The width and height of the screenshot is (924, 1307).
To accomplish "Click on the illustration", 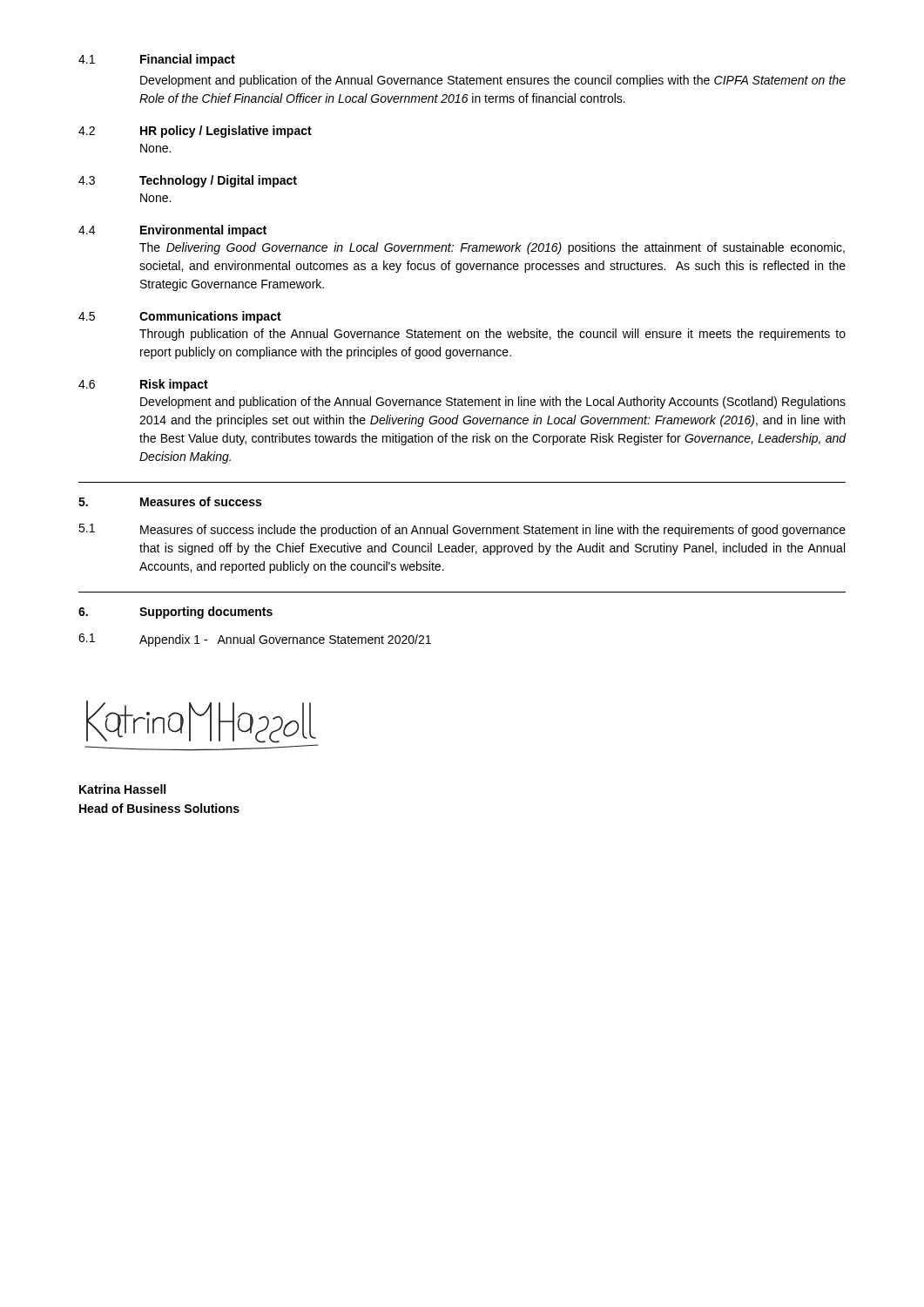I will coord(462,723).
